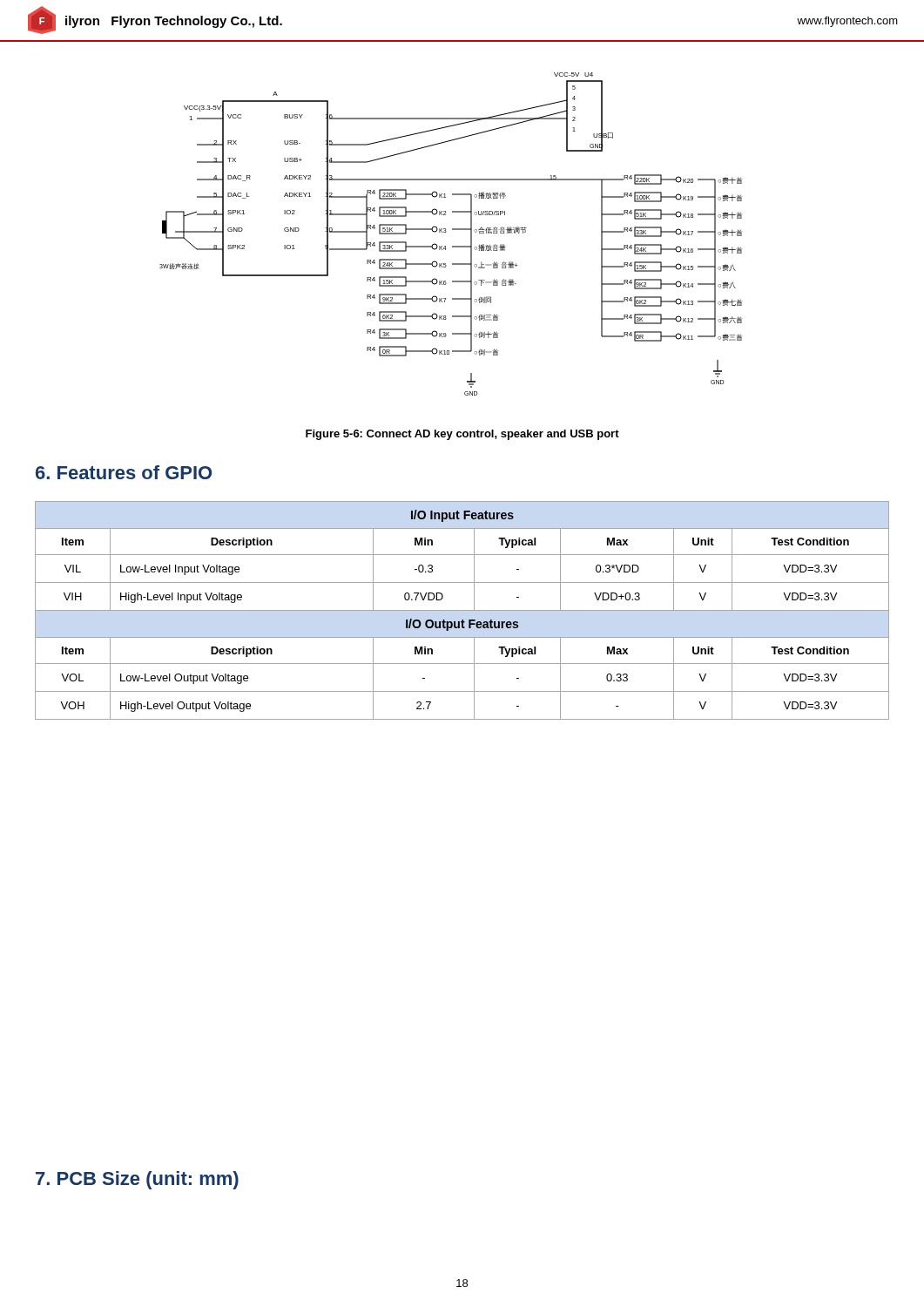Select the schematic

coord(462,234)
